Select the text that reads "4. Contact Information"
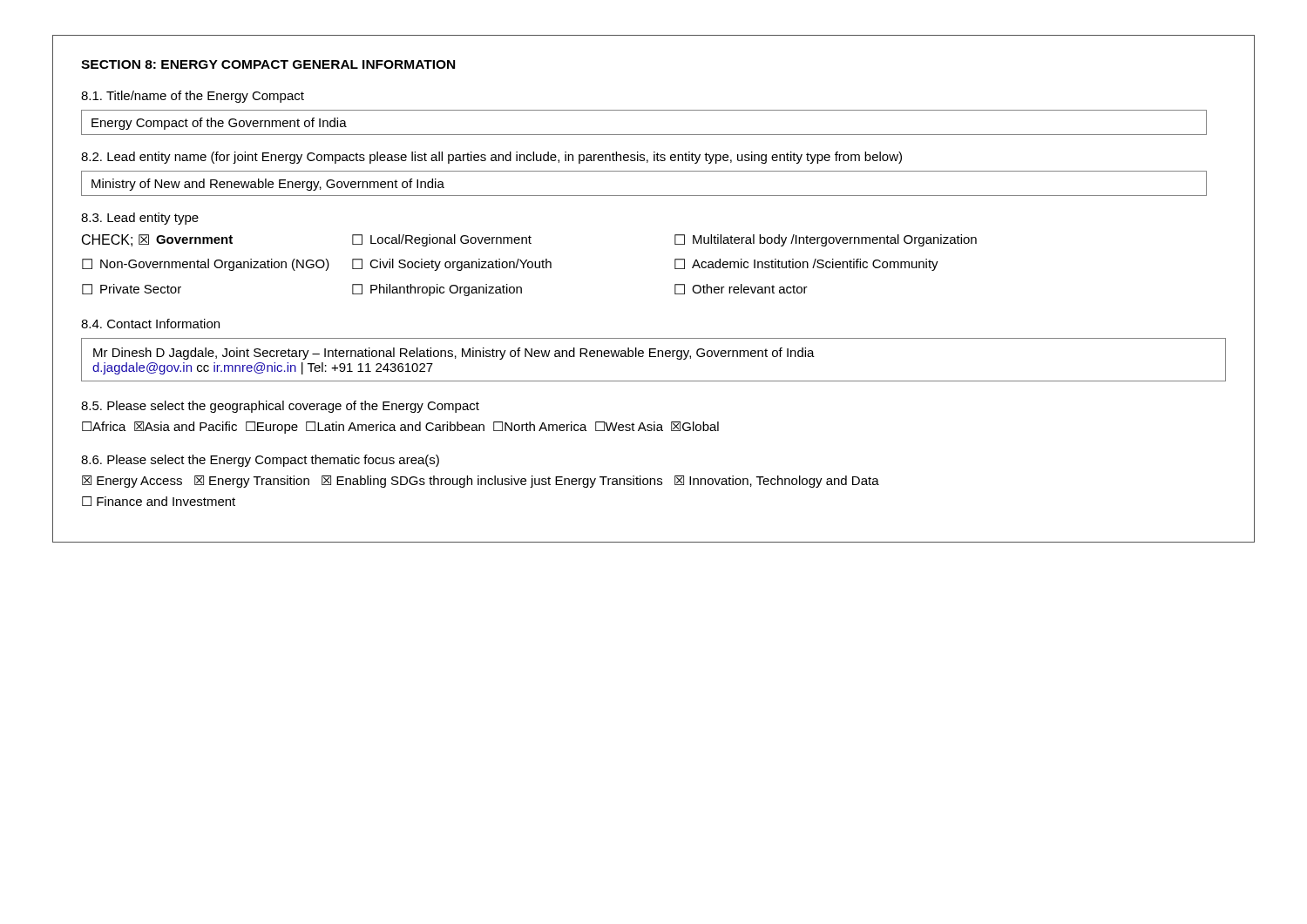 pyautogui.click(x=151, y=324)
